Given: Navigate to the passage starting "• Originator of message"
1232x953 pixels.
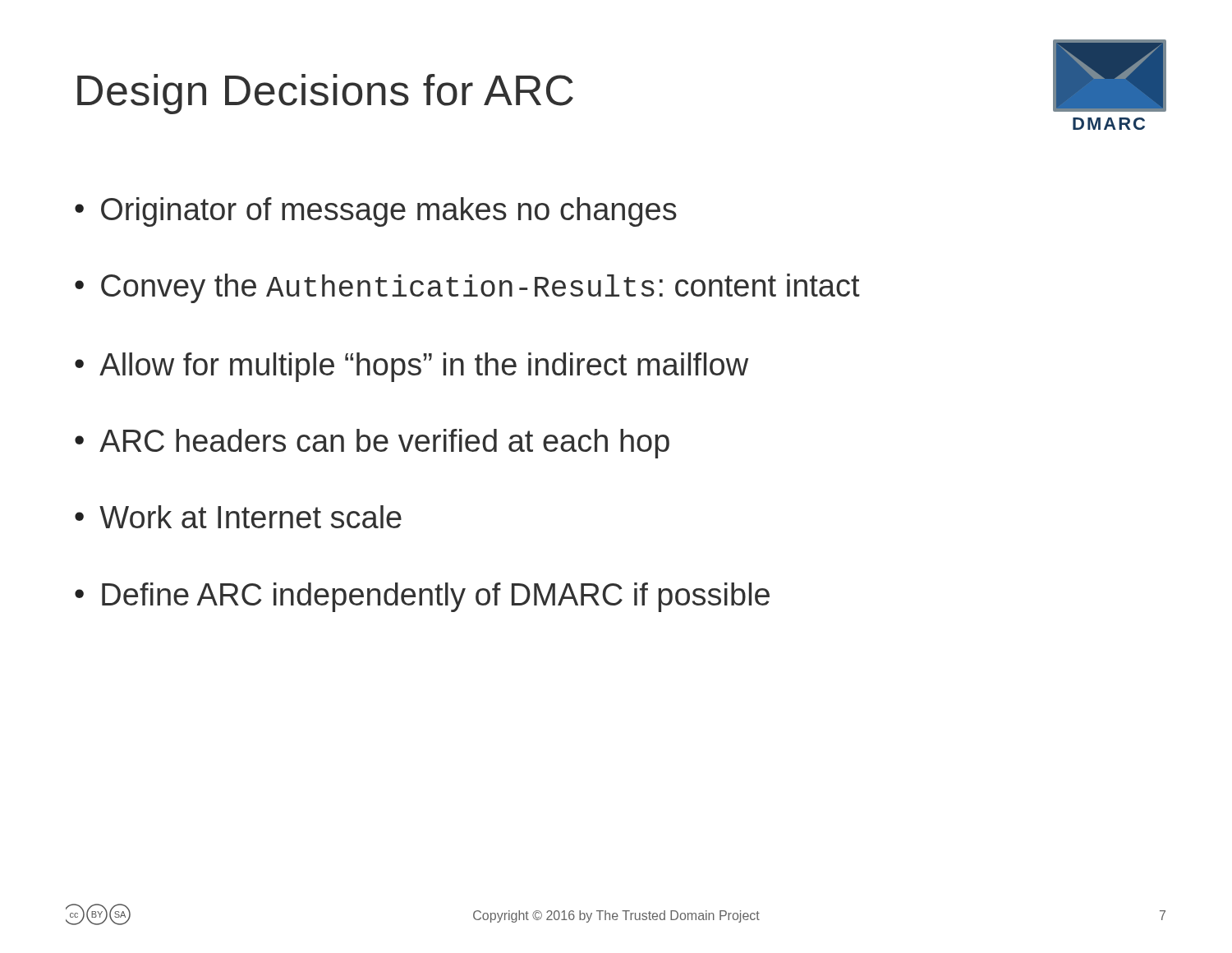Looking at the screenshot, I should pos(376,210).
